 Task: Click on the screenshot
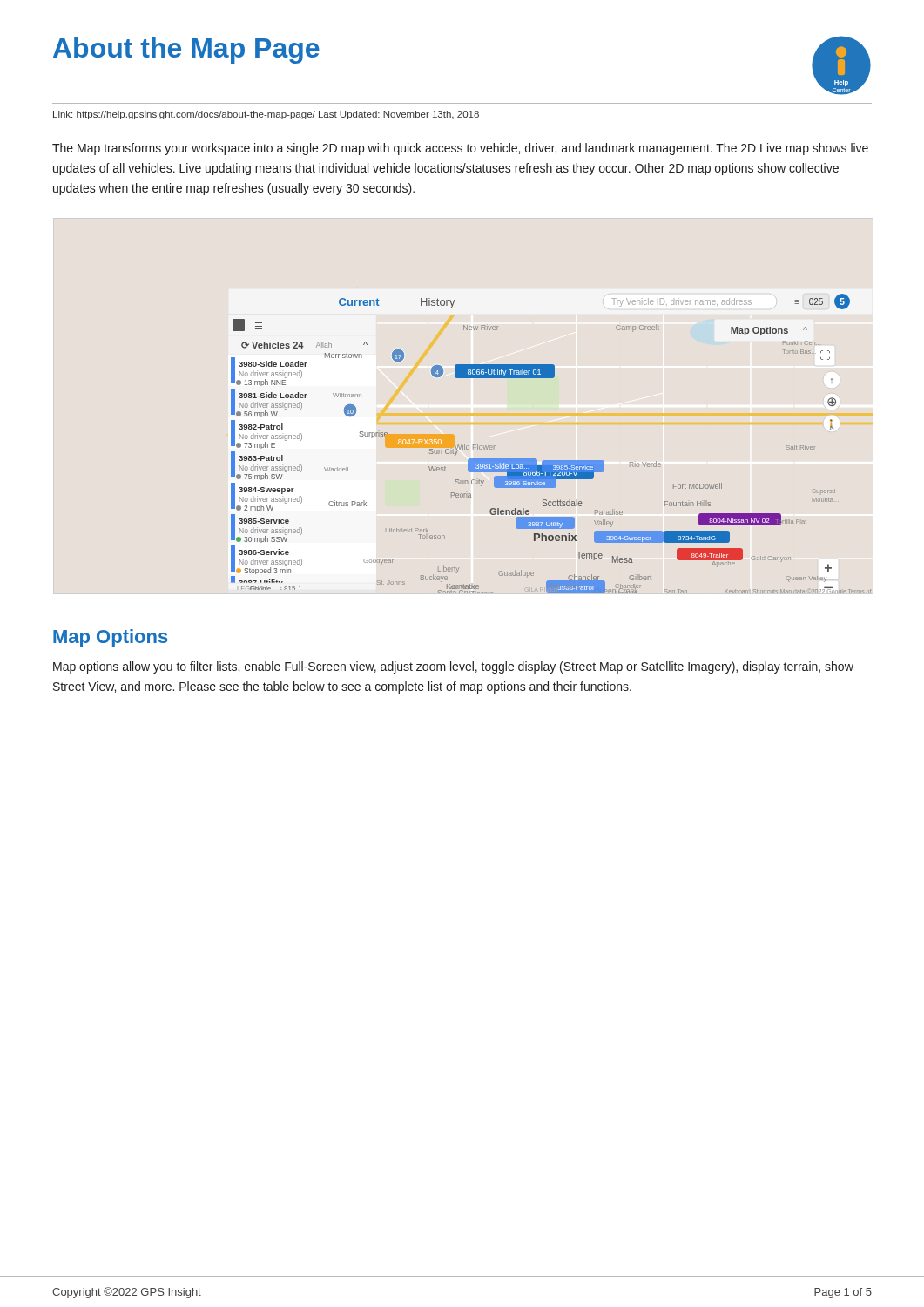462,406
